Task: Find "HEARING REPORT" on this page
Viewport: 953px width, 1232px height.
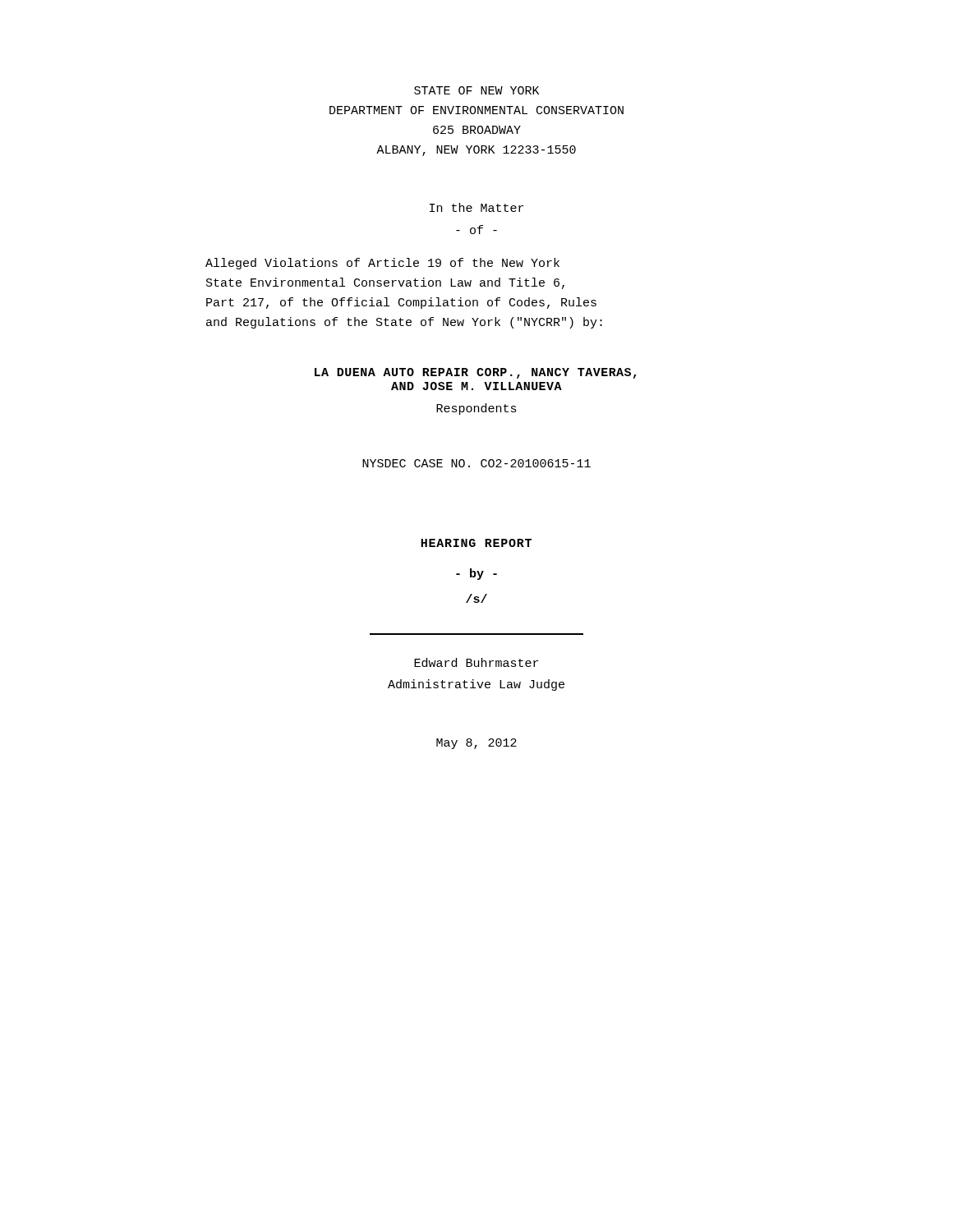Action: coord(476,544)
